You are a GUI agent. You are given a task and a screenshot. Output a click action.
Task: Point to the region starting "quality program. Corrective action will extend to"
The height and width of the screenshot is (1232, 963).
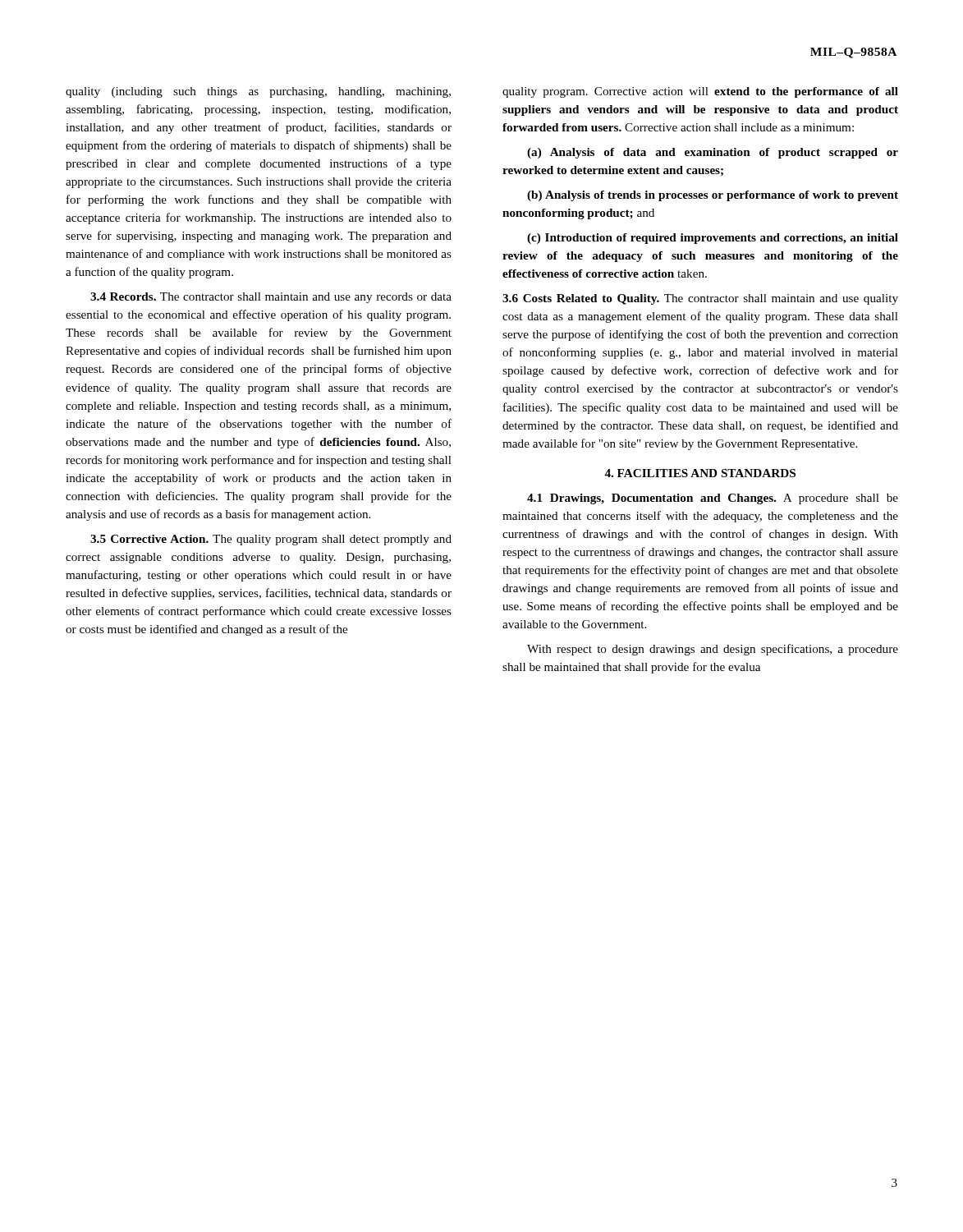[700, 109]
